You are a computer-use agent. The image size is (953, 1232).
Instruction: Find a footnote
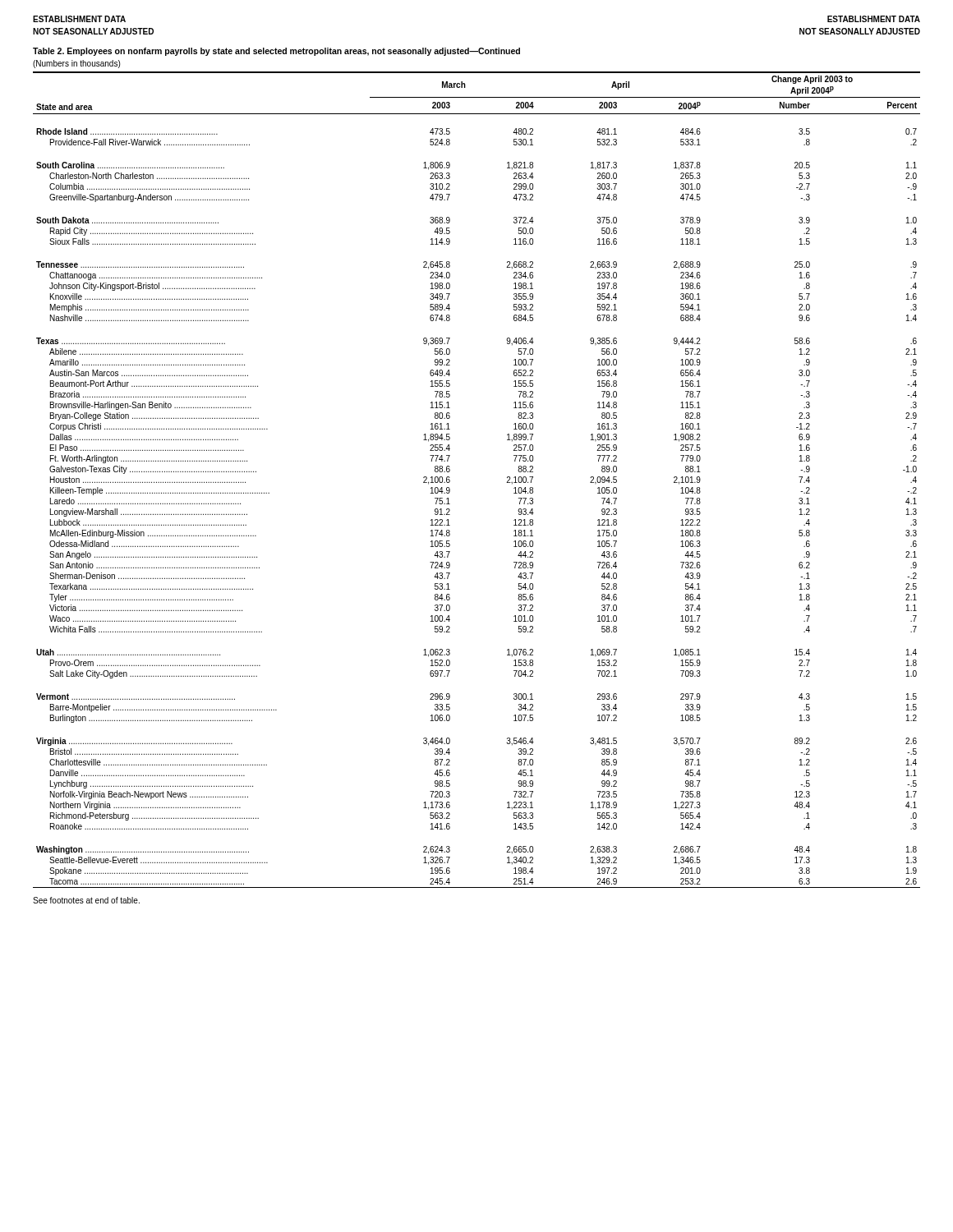point(87,900)
